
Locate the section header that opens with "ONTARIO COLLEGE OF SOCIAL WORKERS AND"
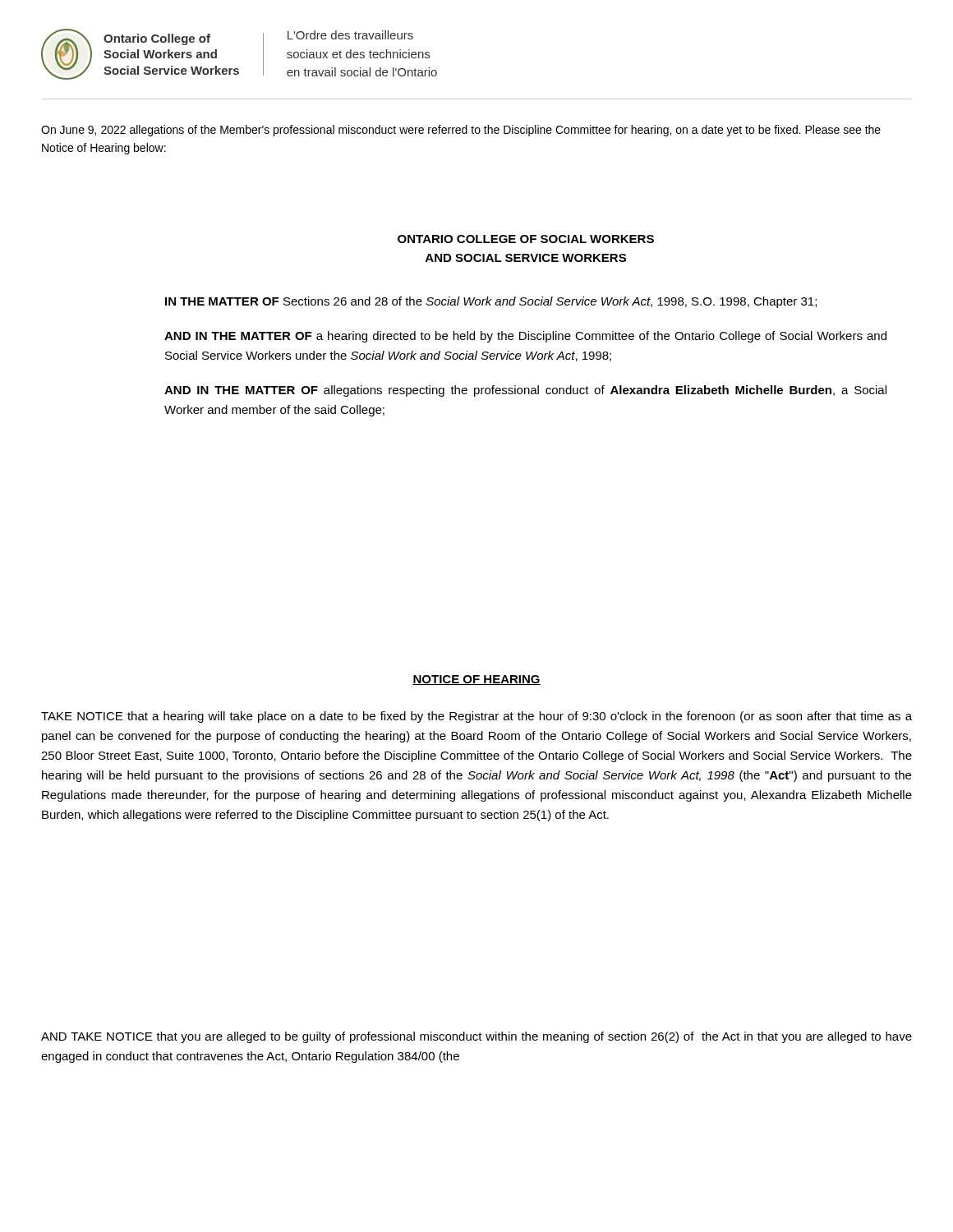click(526, 248)
